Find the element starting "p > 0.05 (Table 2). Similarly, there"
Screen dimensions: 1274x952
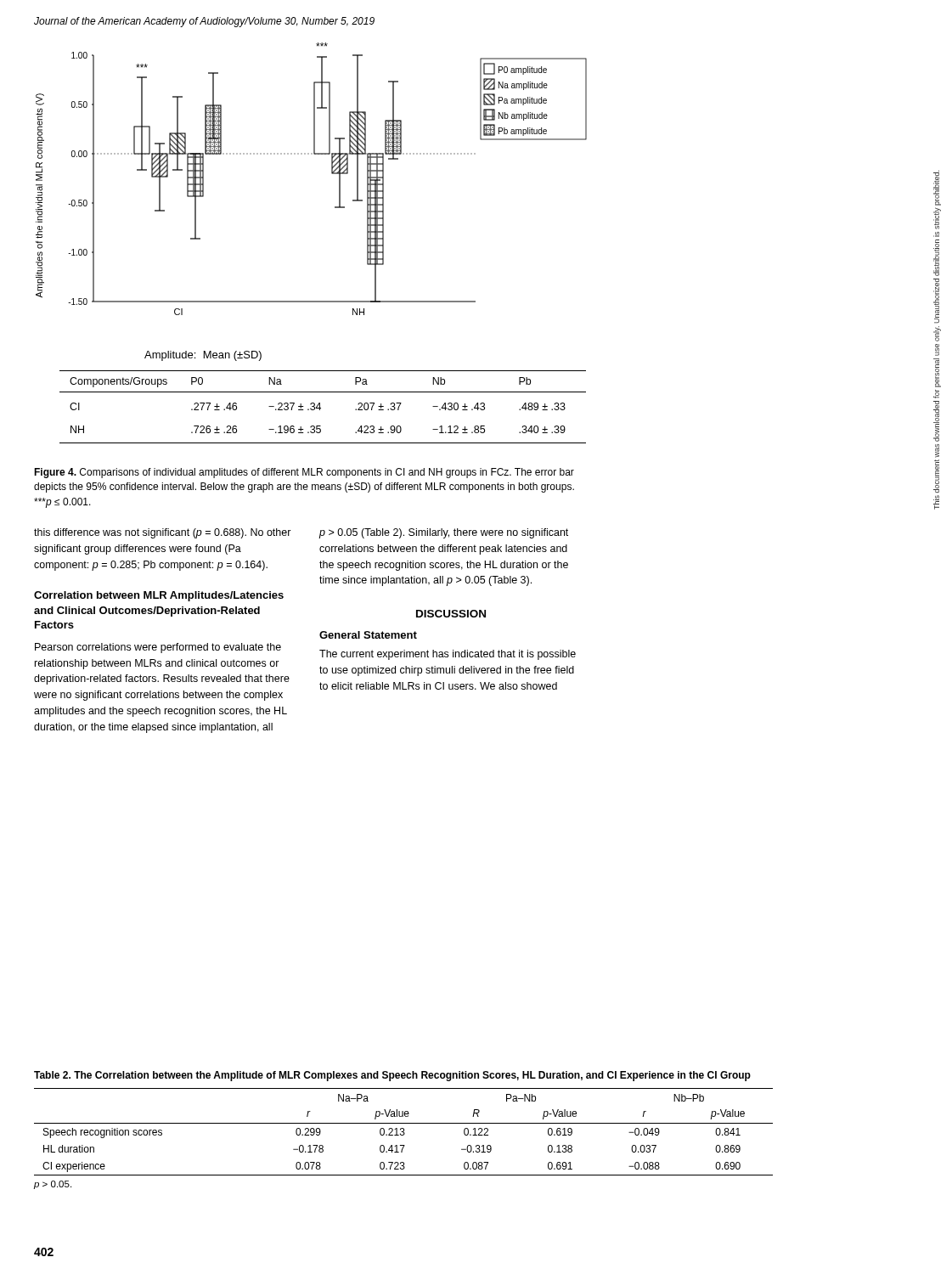click(x=444, y=556)
